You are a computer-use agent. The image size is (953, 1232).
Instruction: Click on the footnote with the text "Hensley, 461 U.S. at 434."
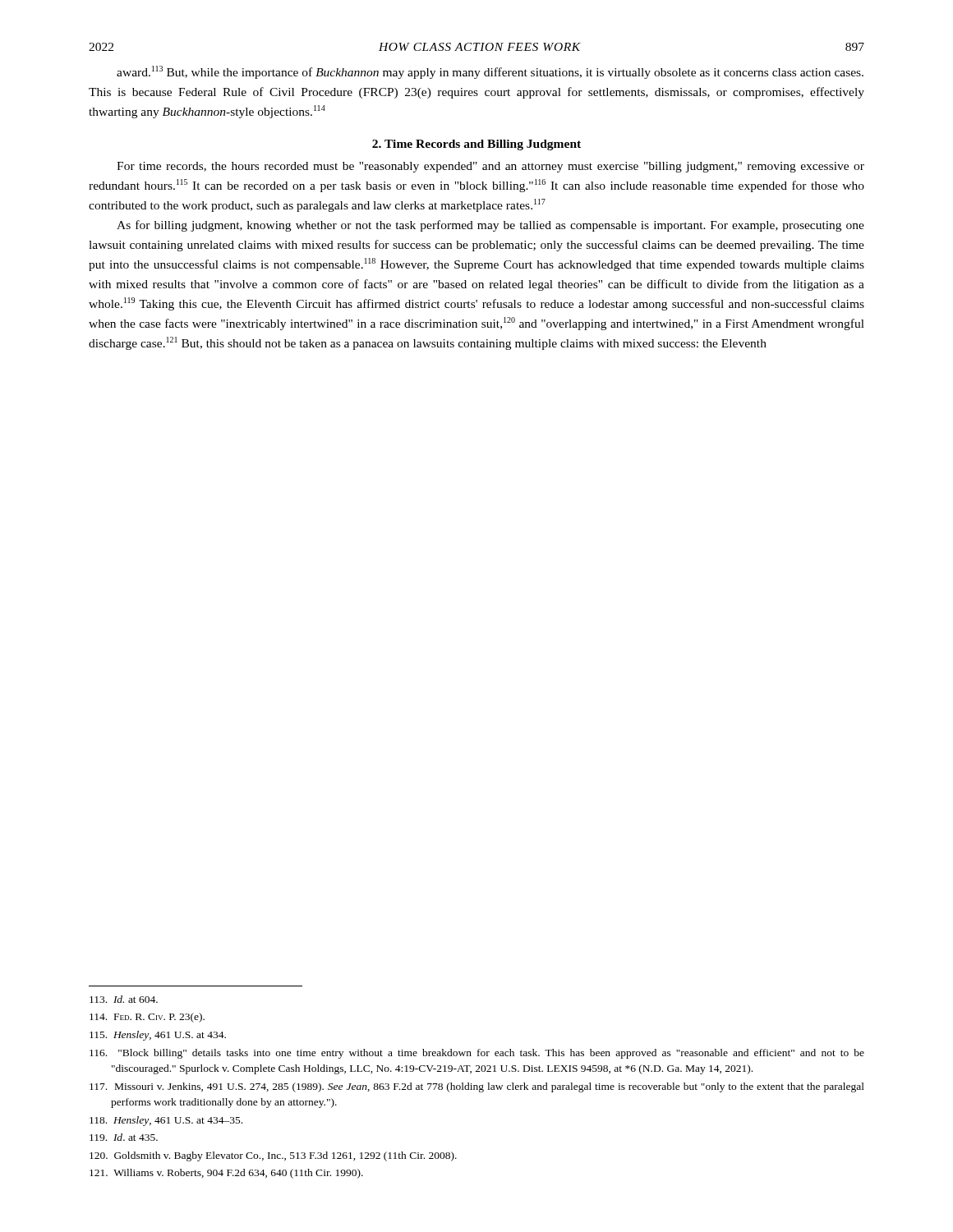point(158,1036)
